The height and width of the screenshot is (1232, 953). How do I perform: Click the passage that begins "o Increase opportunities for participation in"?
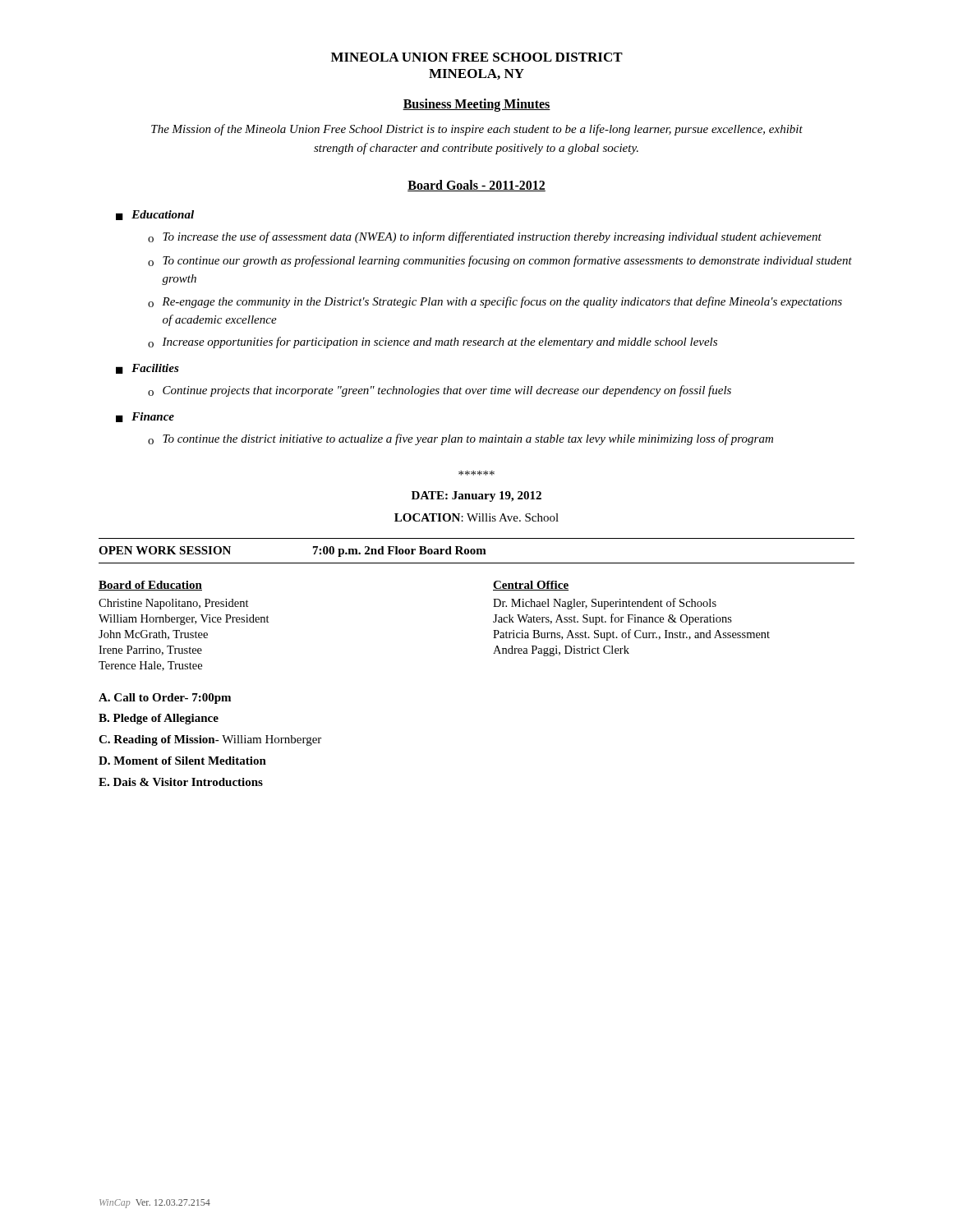(433, 343)
